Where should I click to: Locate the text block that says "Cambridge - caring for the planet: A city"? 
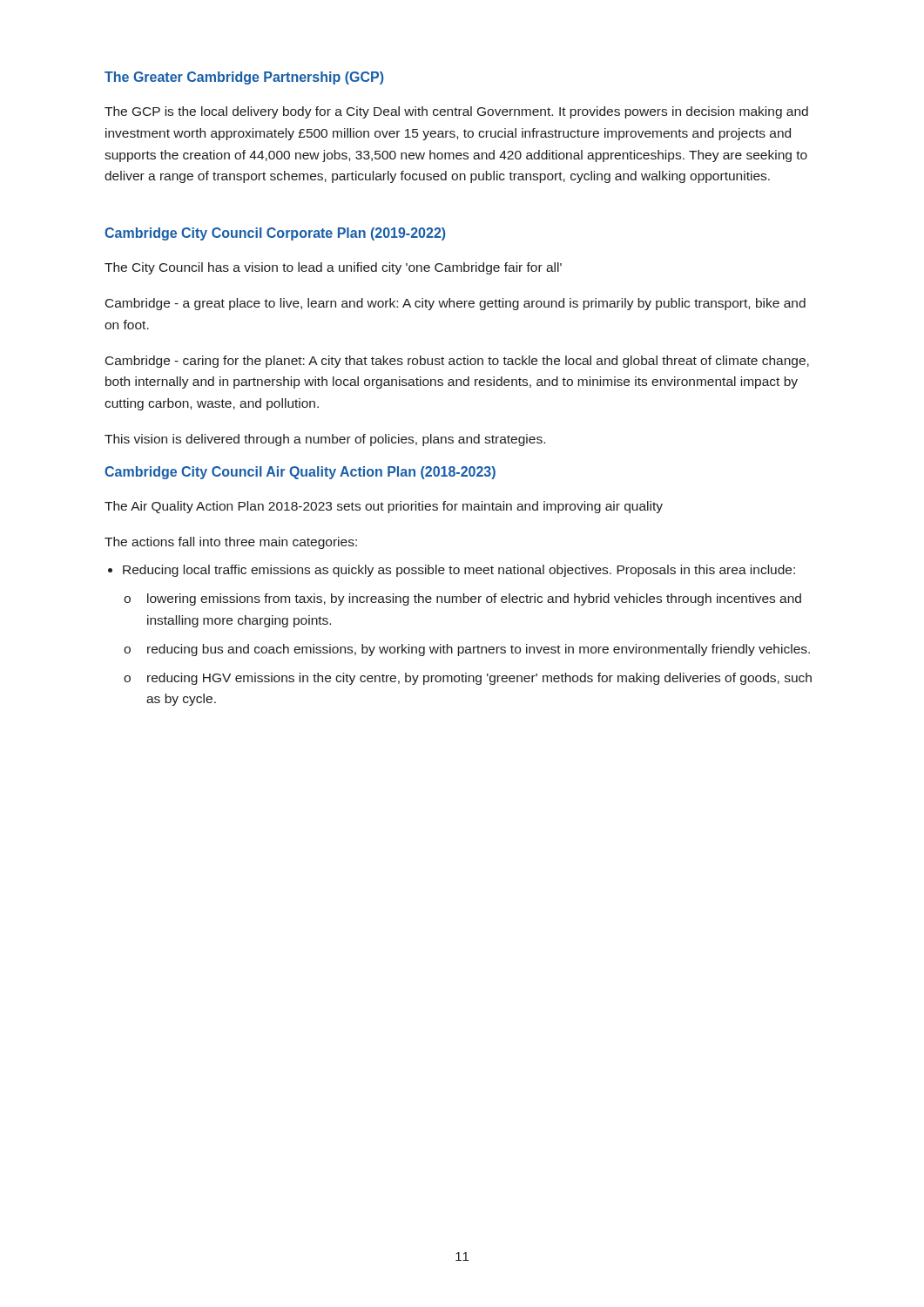[457, 382]
